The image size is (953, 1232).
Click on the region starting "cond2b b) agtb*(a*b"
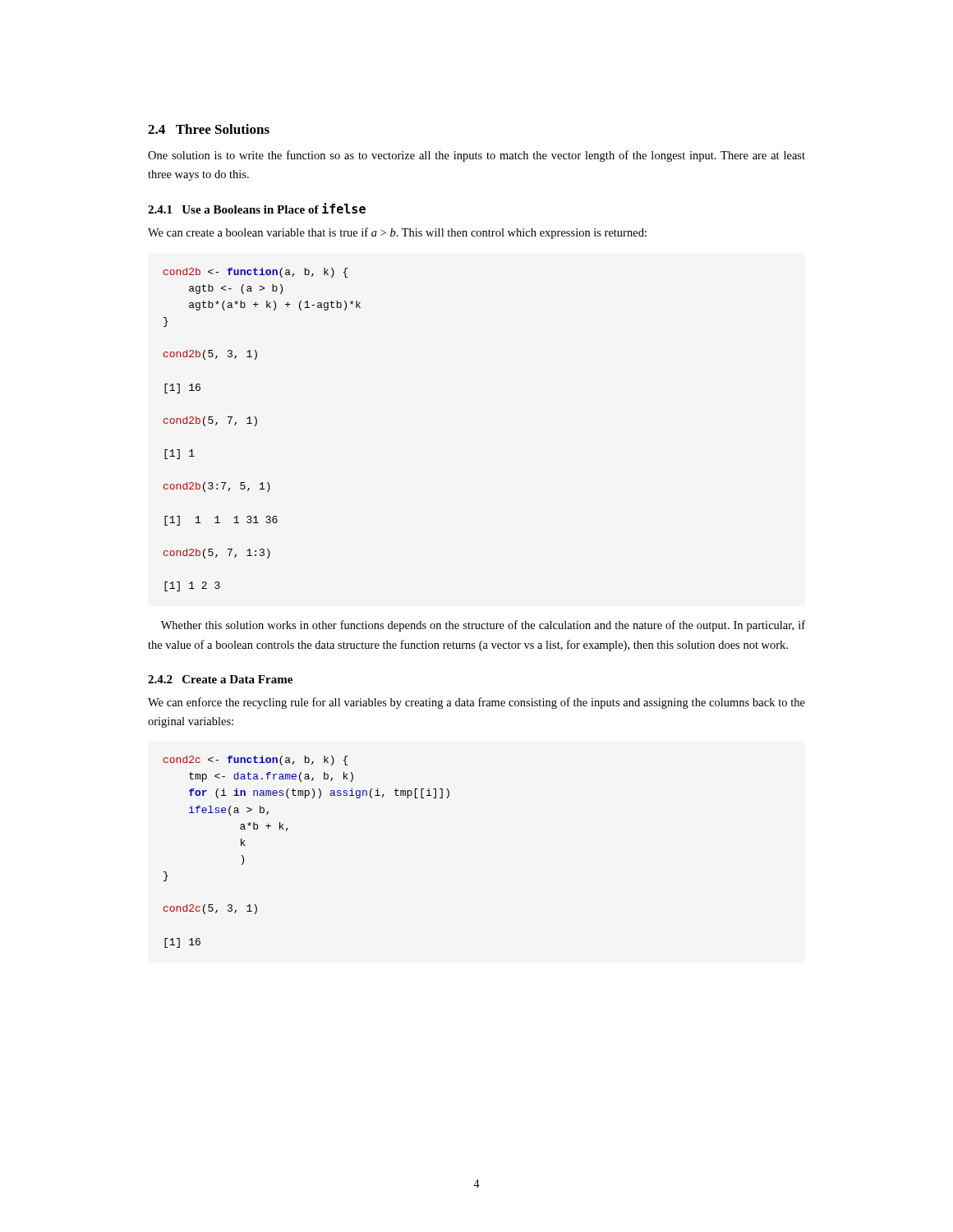point(256,273)
